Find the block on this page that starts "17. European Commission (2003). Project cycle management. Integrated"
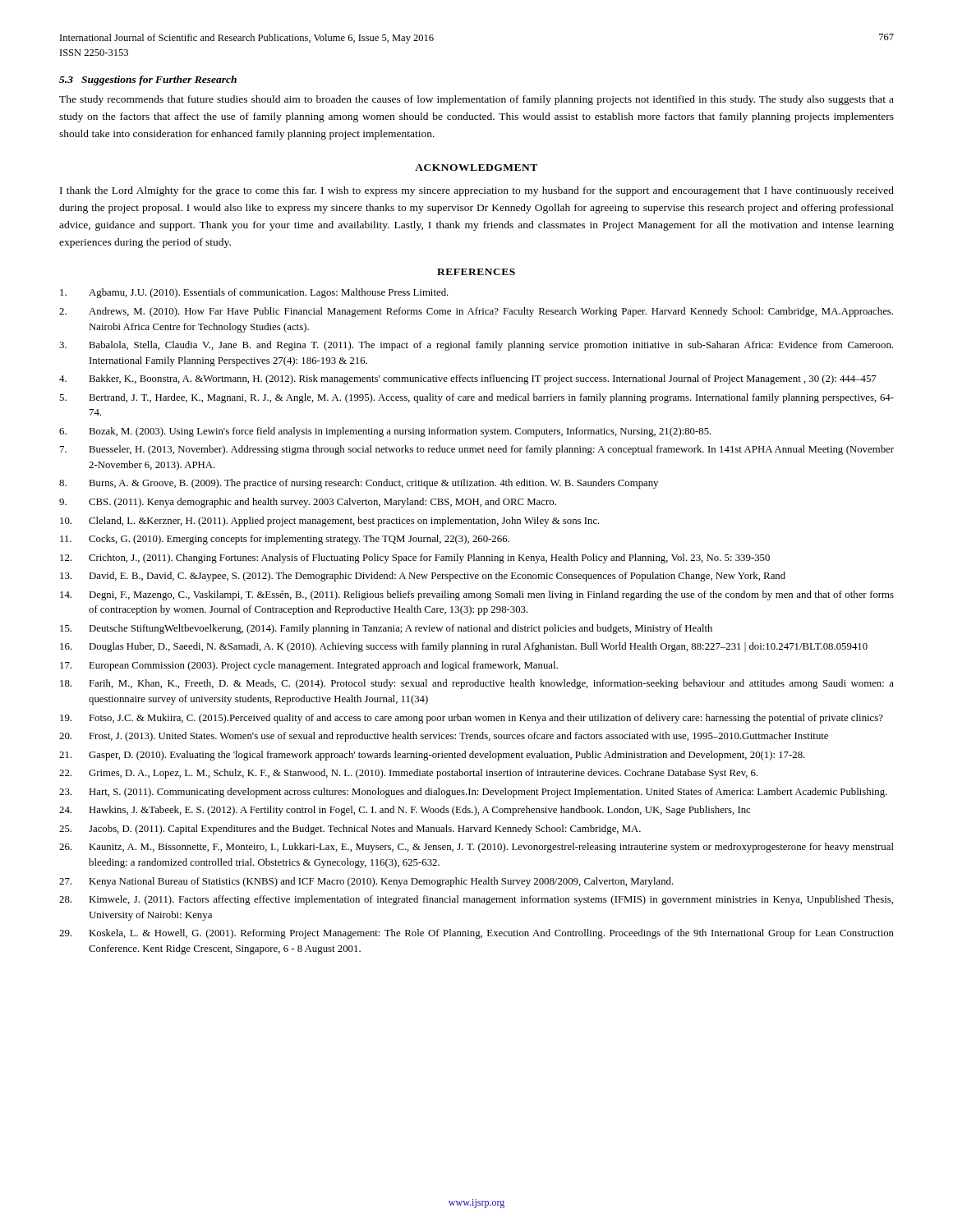Image resolution: width=953 pixels, height=1232 pixels. (476, 665)
